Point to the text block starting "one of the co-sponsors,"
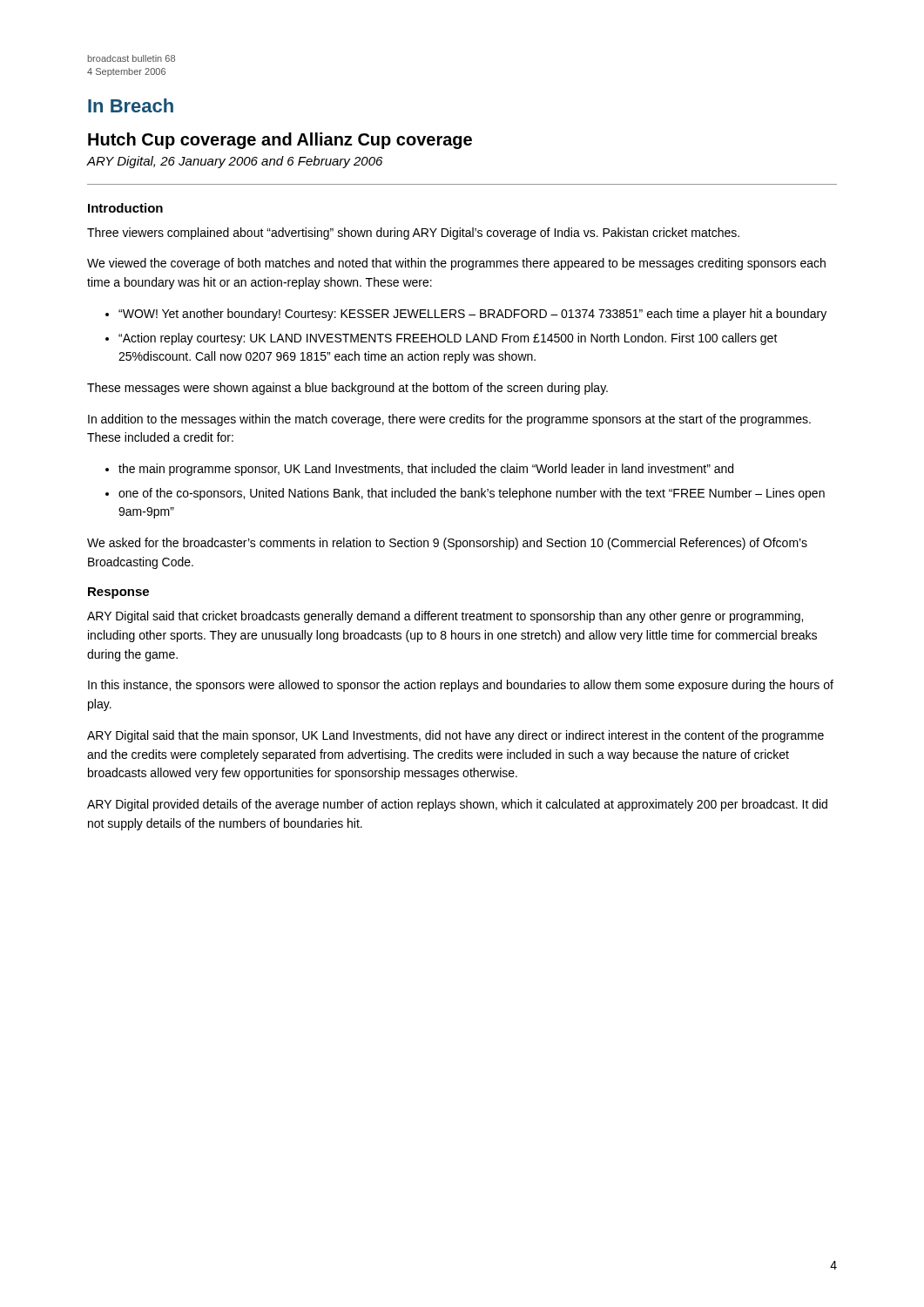Image resolution: width=924 pixels, height=1307 pixels. [472, 502]
